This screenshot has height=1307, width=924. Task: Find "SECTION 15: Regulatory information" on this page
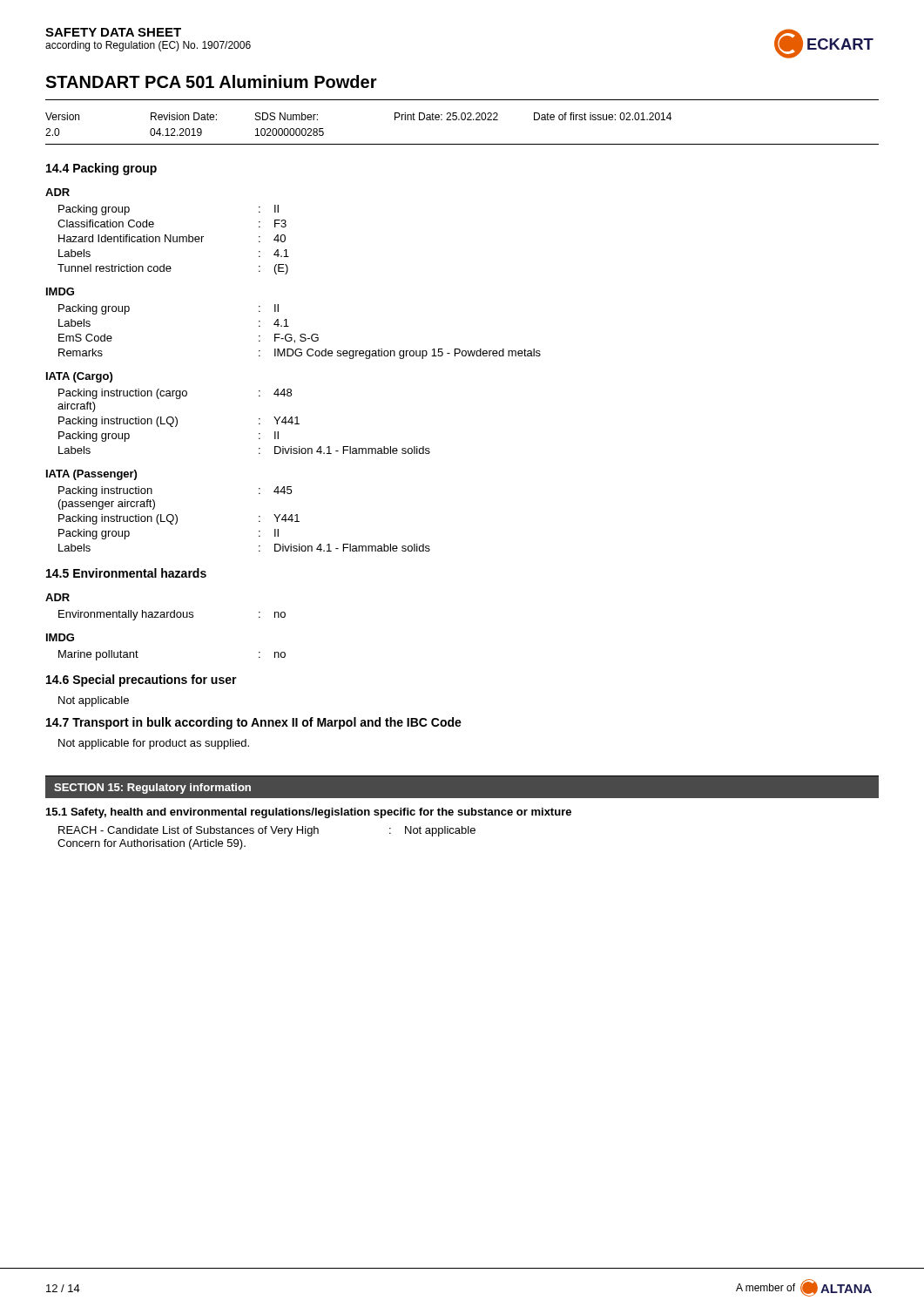153,787
